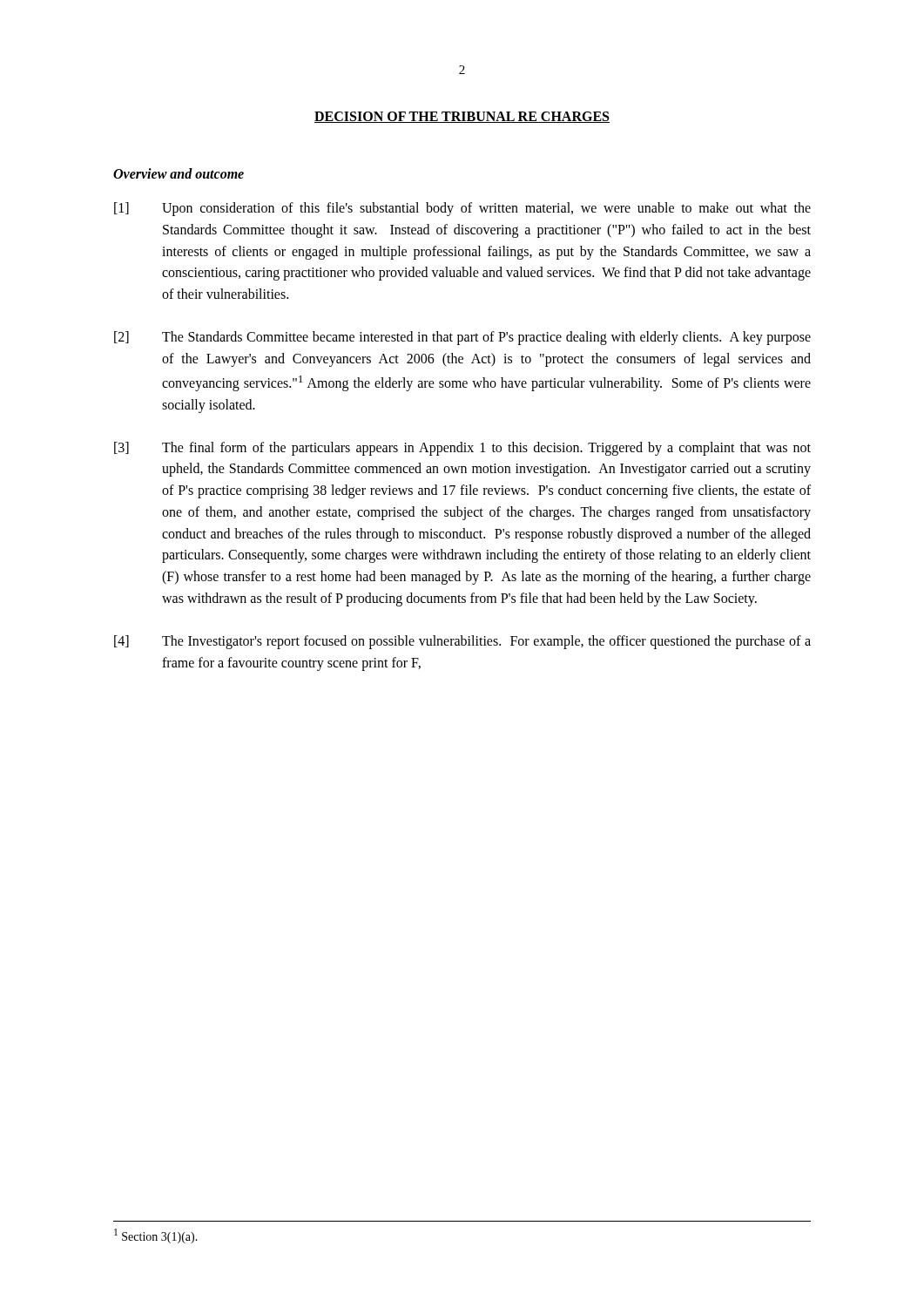
Task: Locate the block of text that opens with "[3] The final form"
Action: [x=462, y=523]
